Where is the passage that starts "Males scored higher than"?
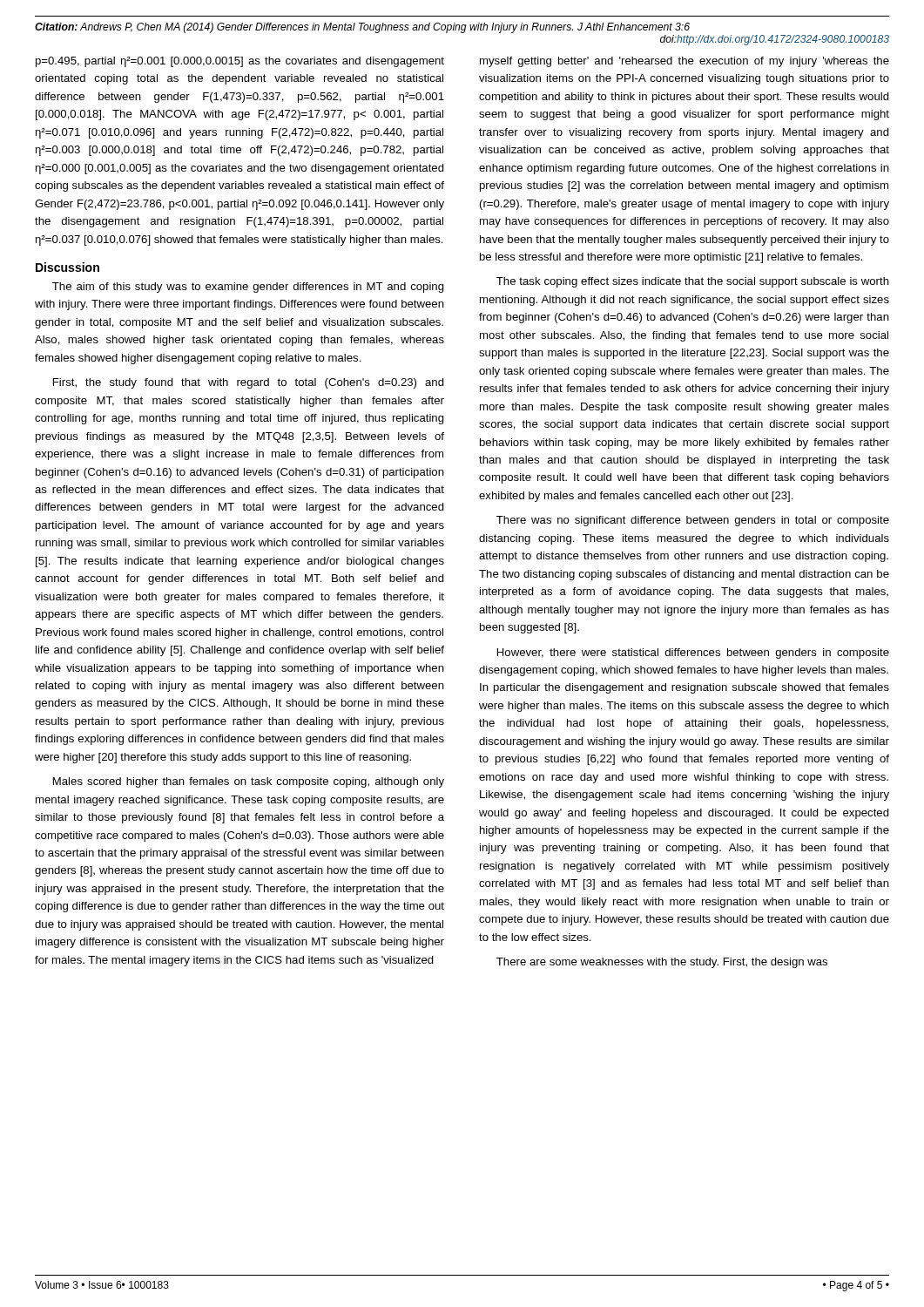The image size is (924, 1307). coord(240,871)
